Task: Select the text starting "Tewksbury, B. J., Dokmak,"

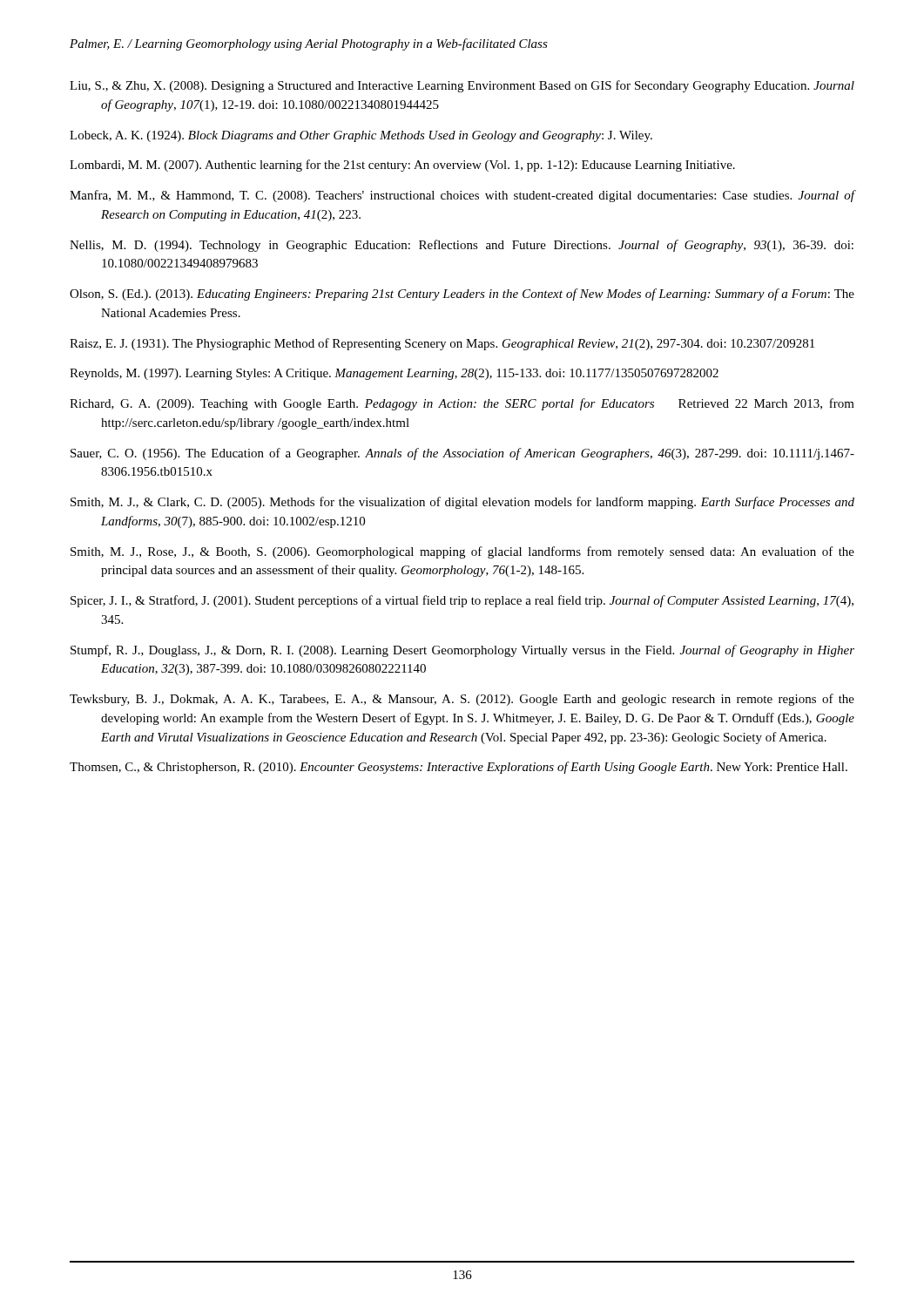Action: coord(462,718)
